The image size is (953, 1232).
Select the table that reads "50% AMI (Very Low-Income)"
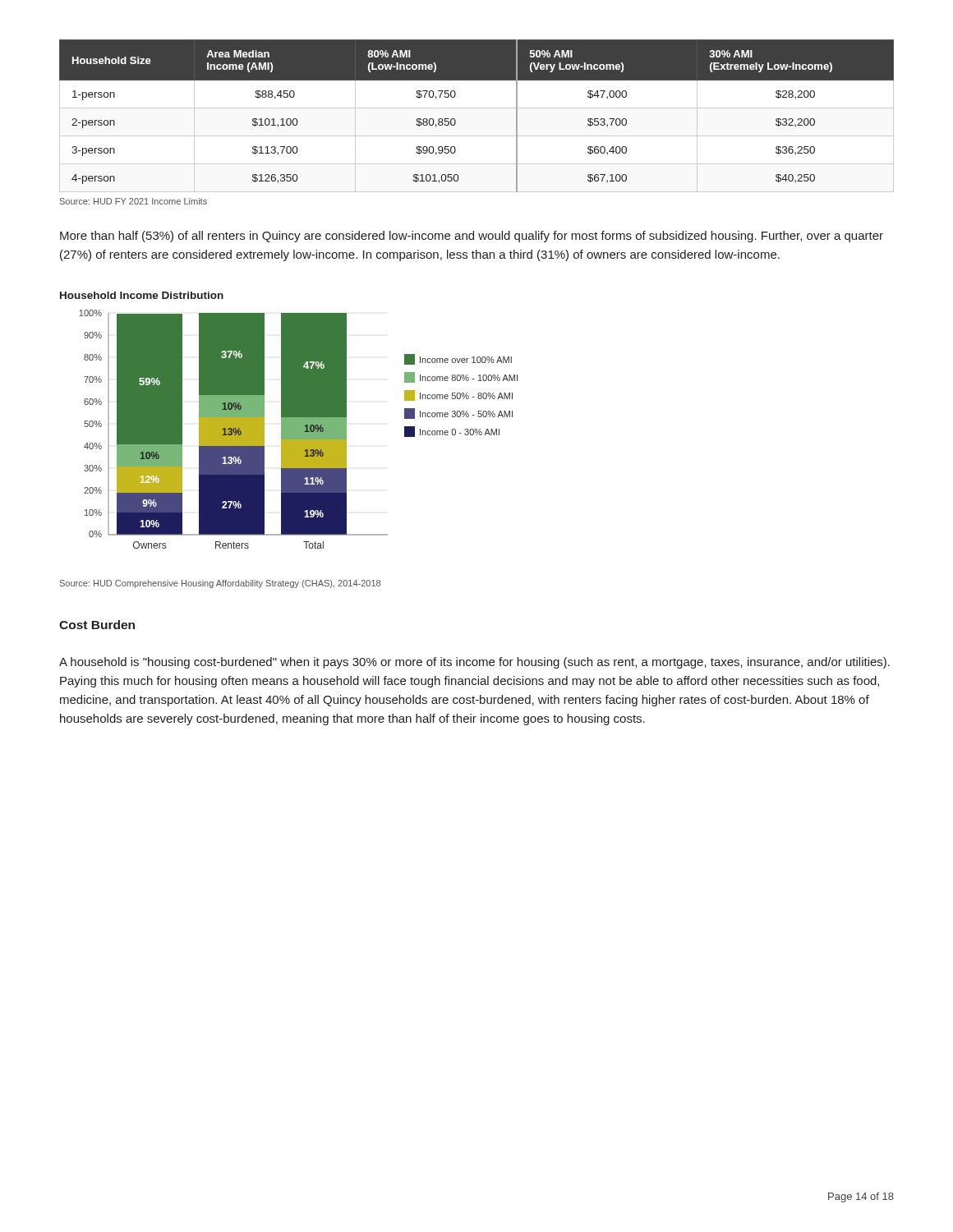click(476, 116)
